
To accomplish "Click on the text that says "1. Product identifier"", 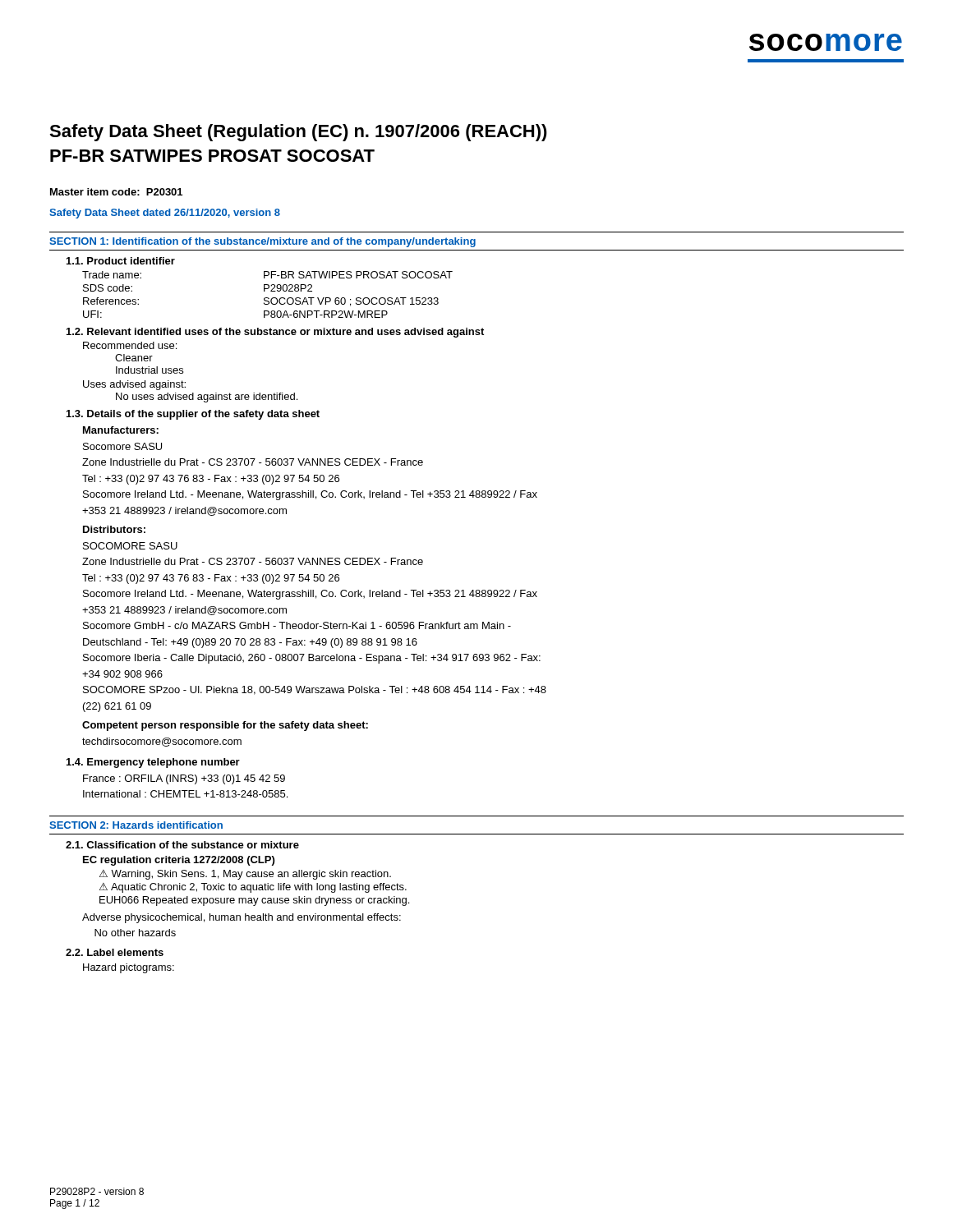I will [x=120, y=261].
